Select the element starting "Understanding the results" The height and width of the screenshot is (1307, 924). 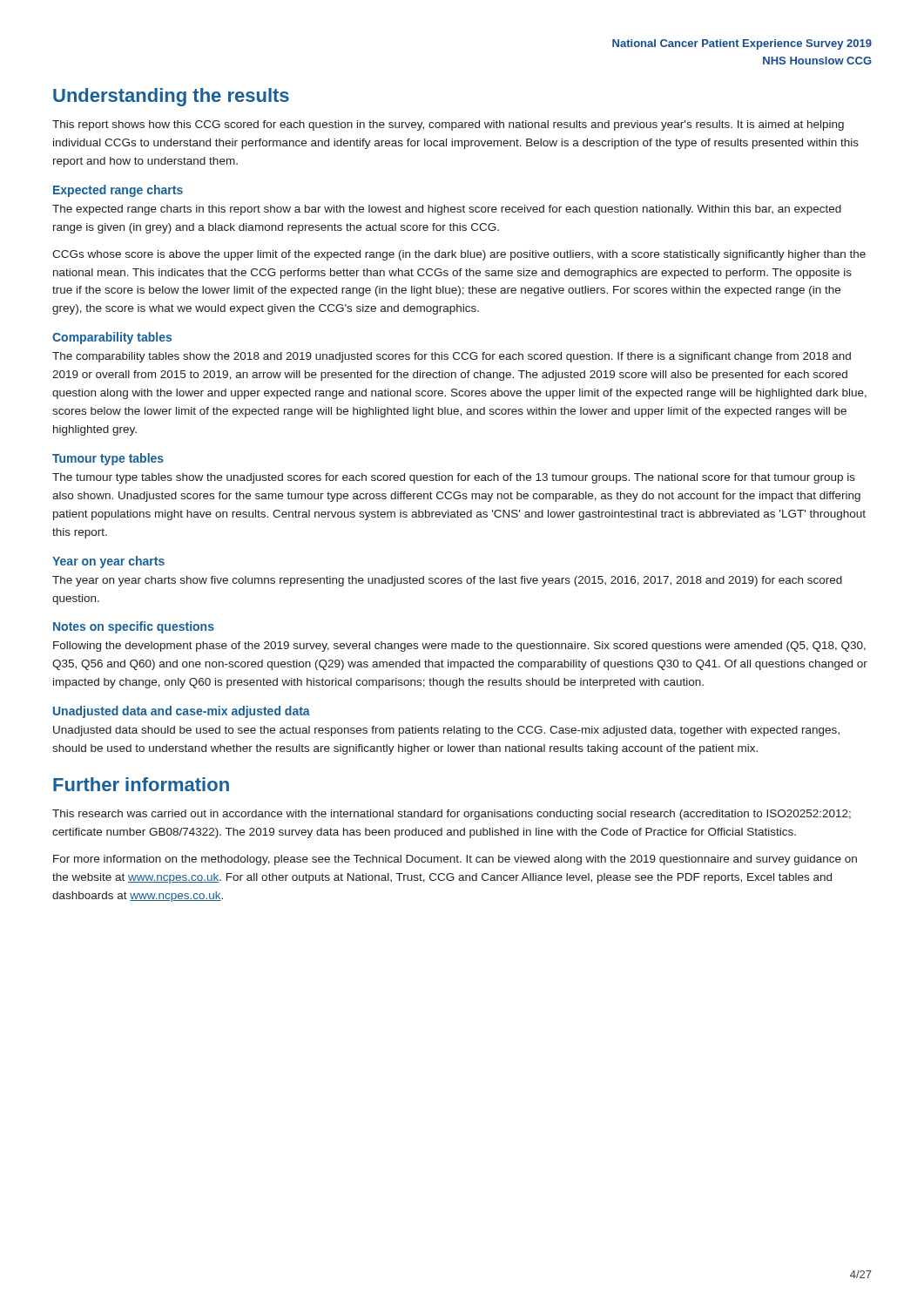coord(171,95)
